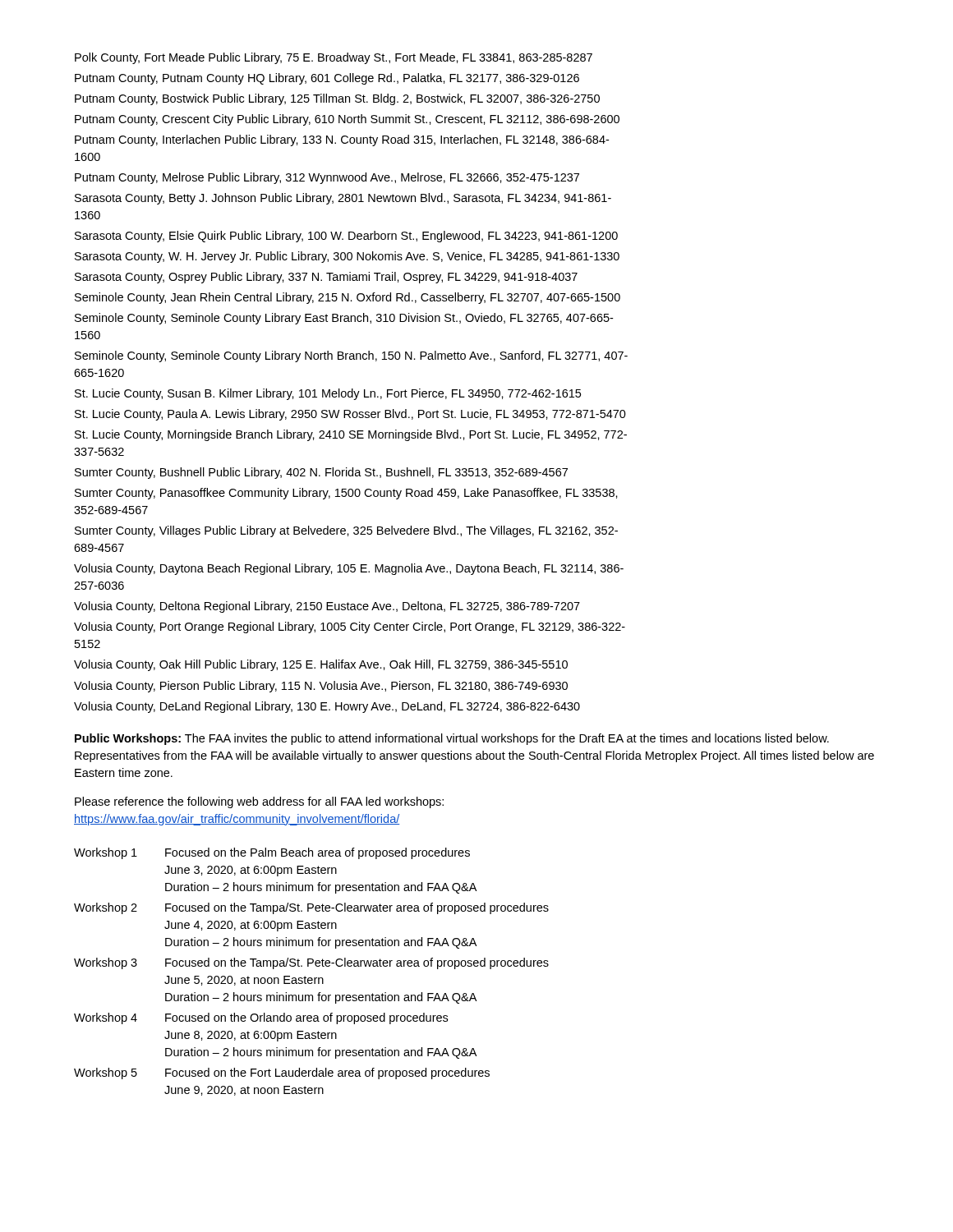Screen dimensions: 1232x953
Task: Find the block starting "Please reference the following web"
Action: [259, 802]
